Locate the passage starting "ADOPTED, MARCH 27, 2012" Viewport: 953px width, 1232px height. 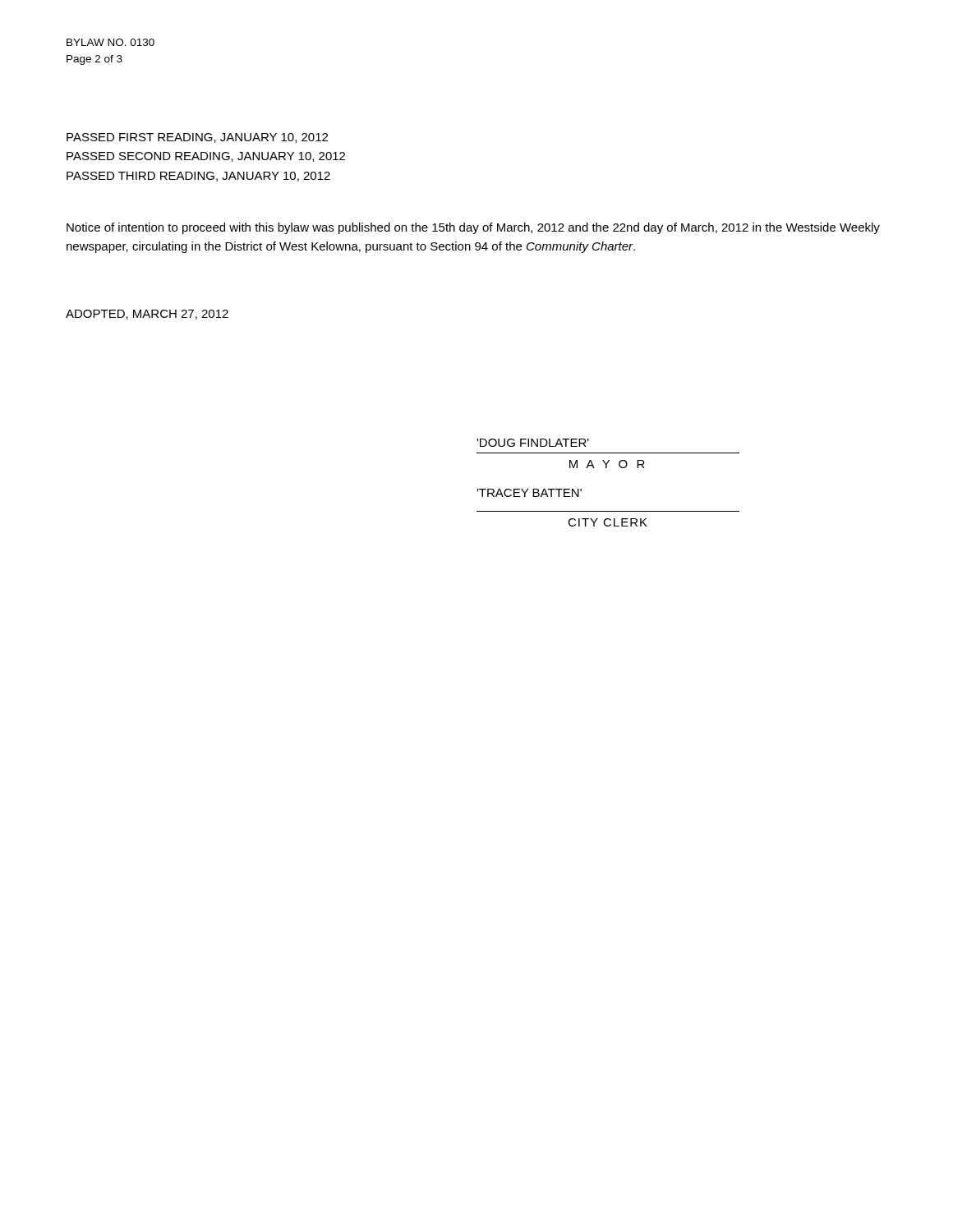tap(147, 313)
